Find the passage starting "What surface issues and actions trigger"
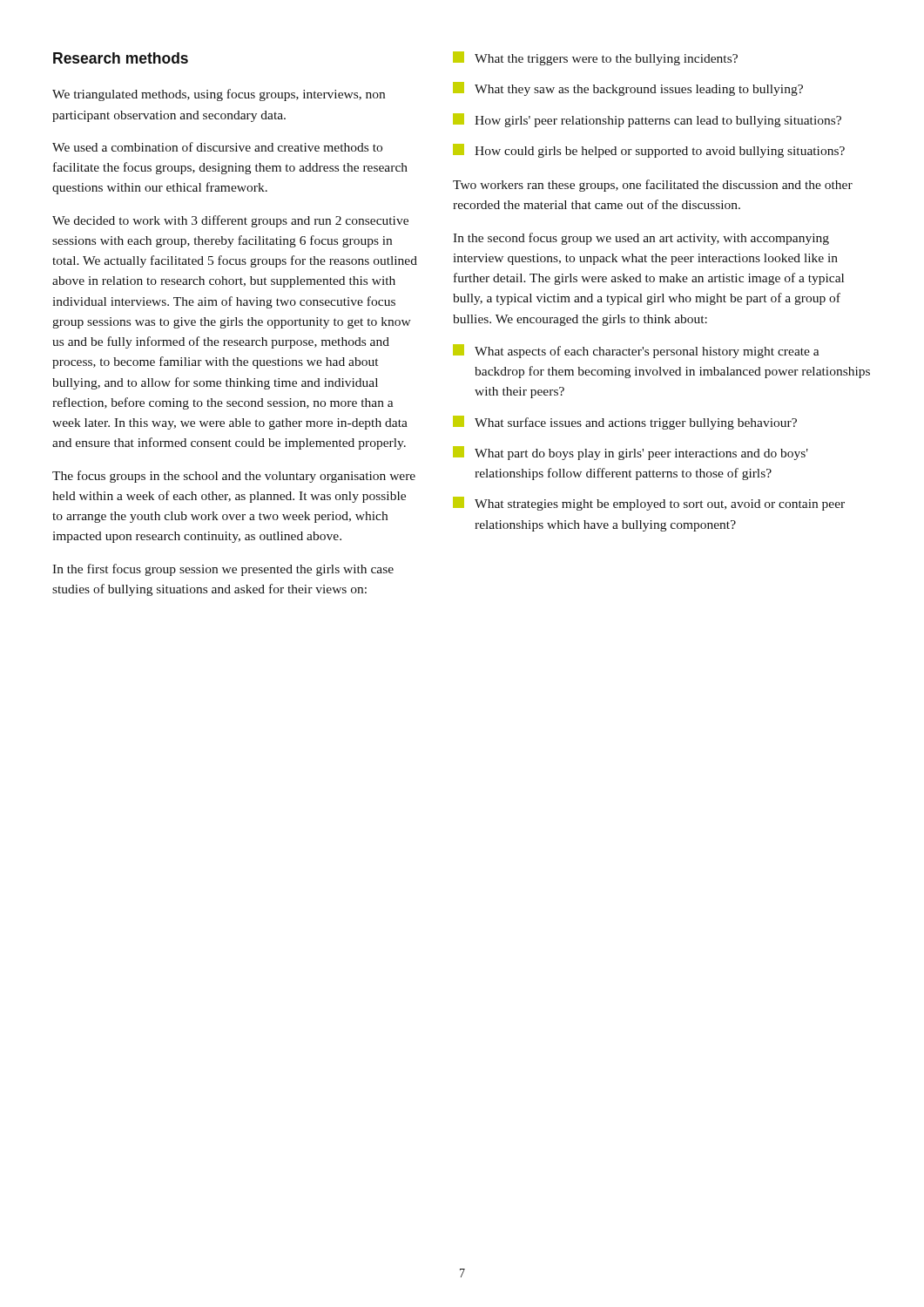Image resolution: width=924 pixels, height=1307 pixels. [x=662, y=422]
